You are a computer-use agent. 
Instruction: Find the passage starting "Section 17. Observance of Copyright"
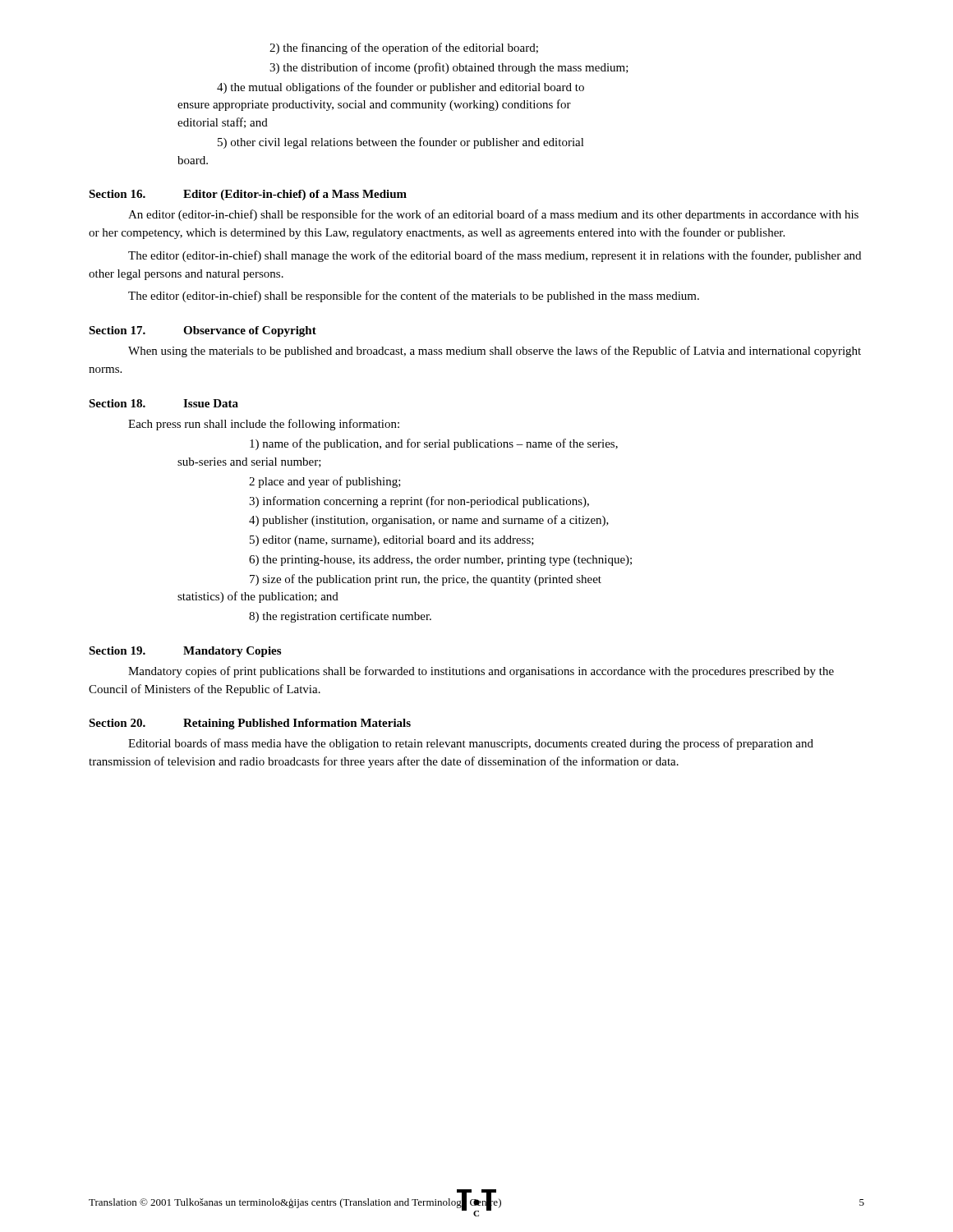(x=202, y=331)
